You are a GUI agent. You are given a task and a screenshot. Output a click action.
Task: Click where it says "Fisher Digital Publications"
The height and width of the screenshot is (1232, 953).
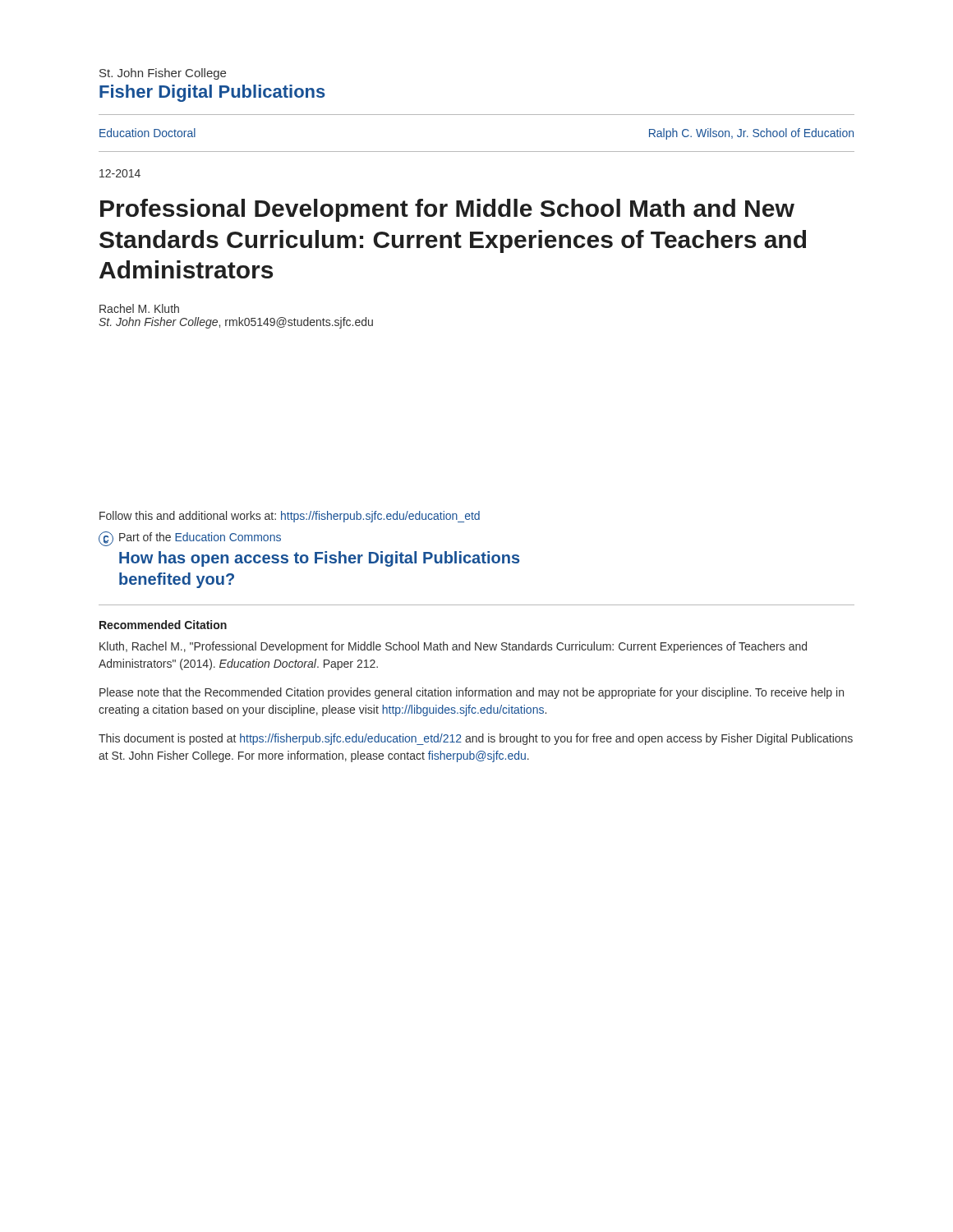[212, 92]
